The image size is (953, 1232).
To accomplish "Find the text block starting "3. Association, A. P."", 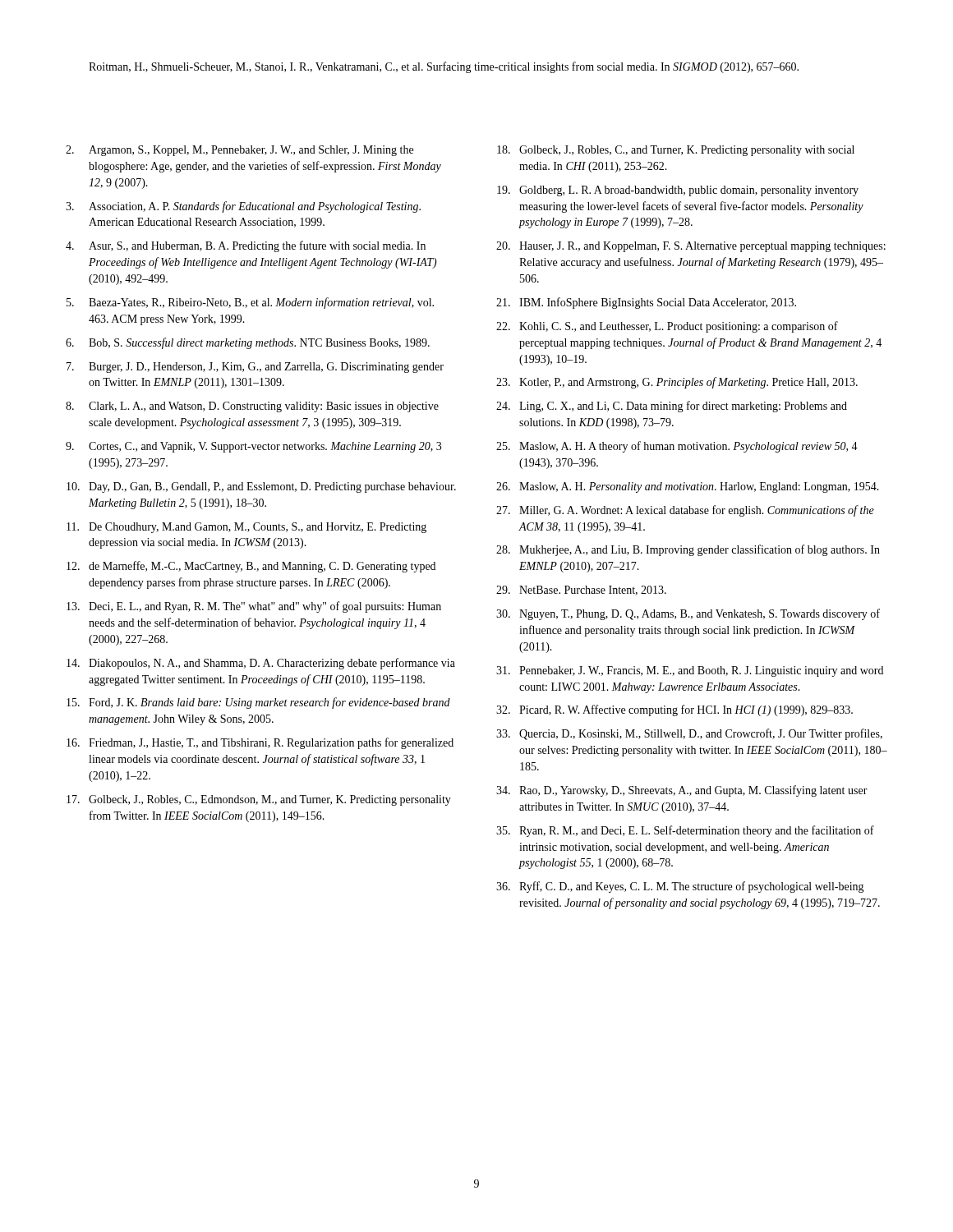I will pos(261,215).
